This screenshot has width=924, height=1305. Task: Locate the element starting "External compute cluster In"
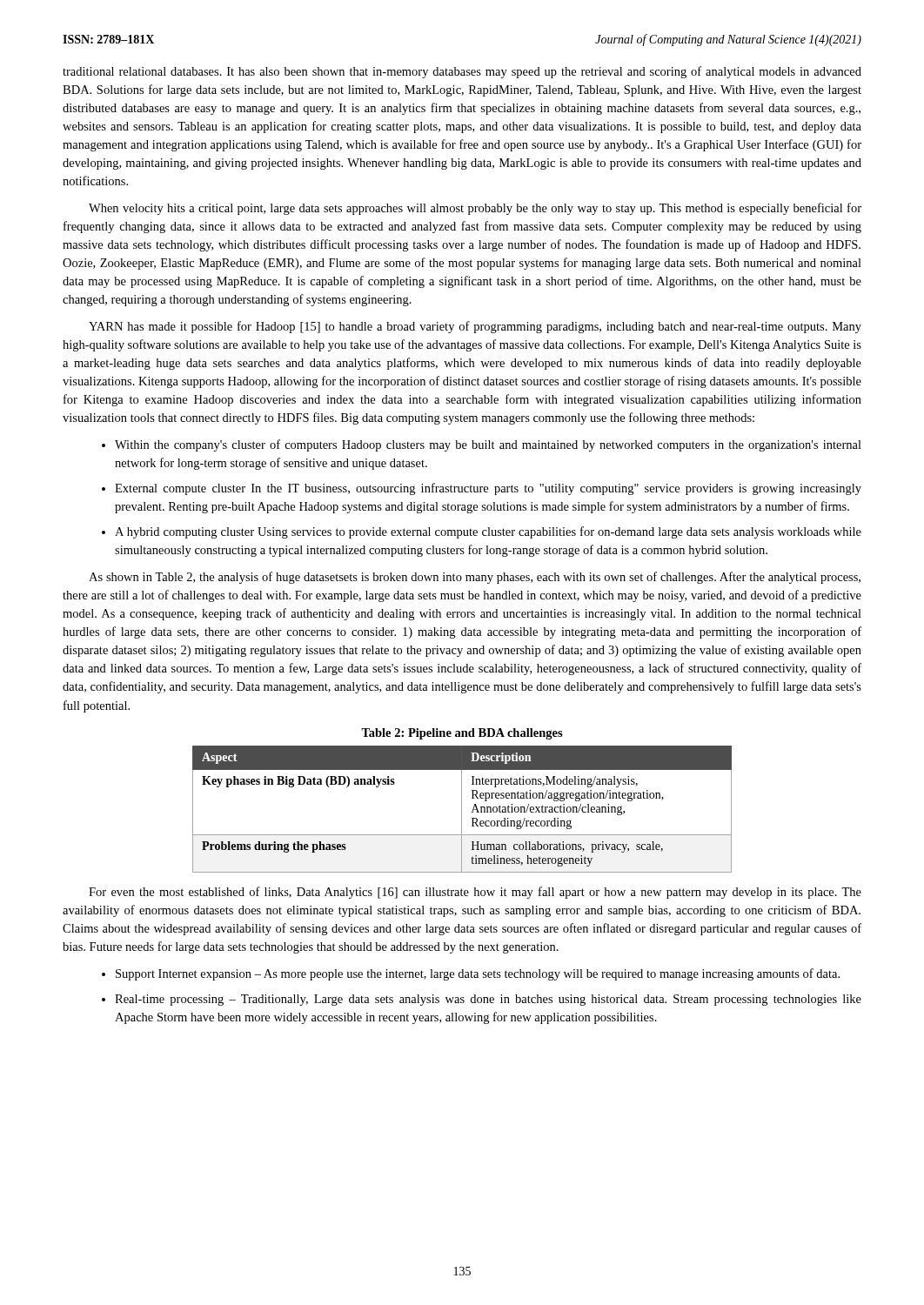pos(488,498)
